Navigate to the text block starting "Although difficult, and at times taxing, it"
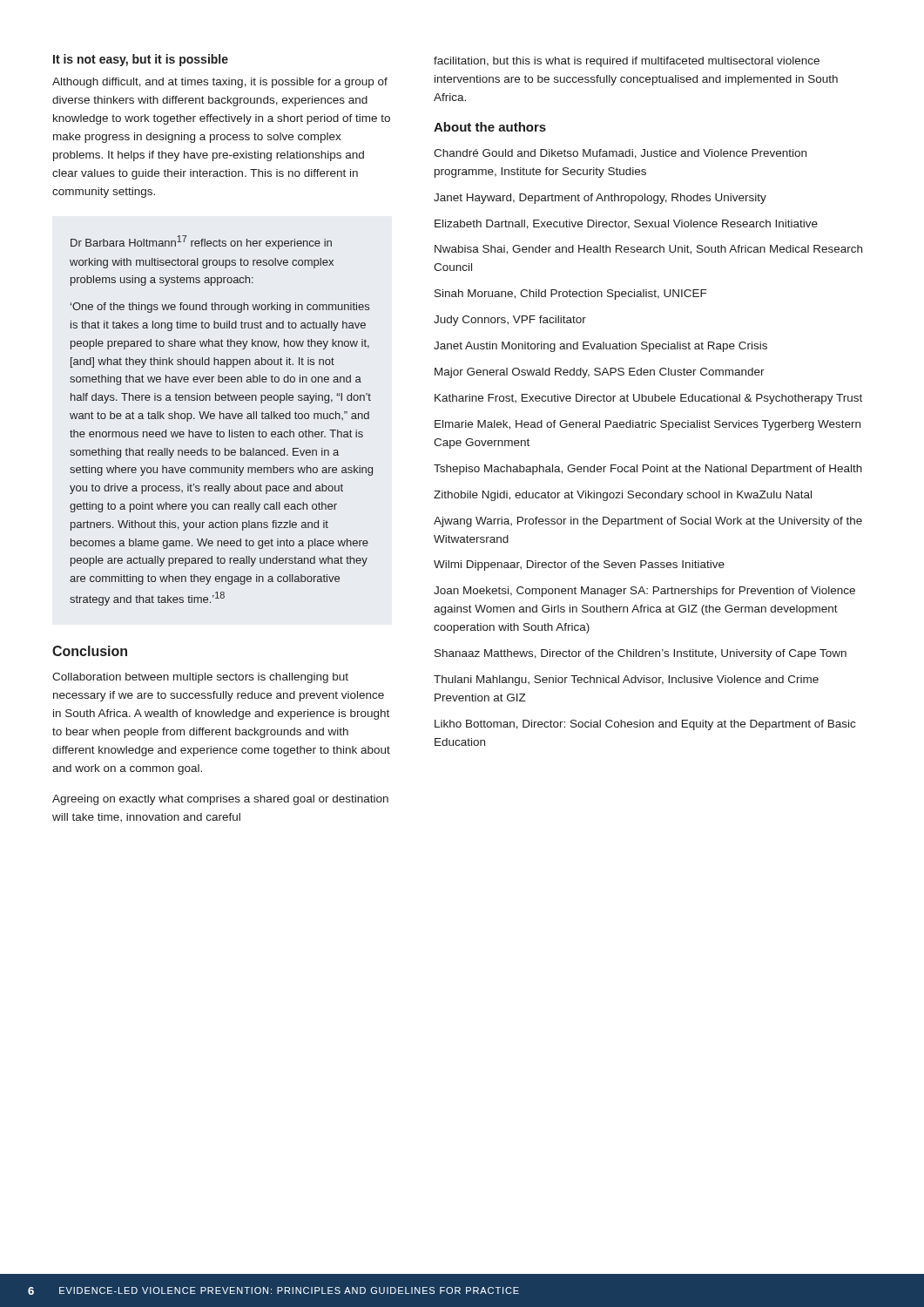924x1307 pixels. point(221,136)
